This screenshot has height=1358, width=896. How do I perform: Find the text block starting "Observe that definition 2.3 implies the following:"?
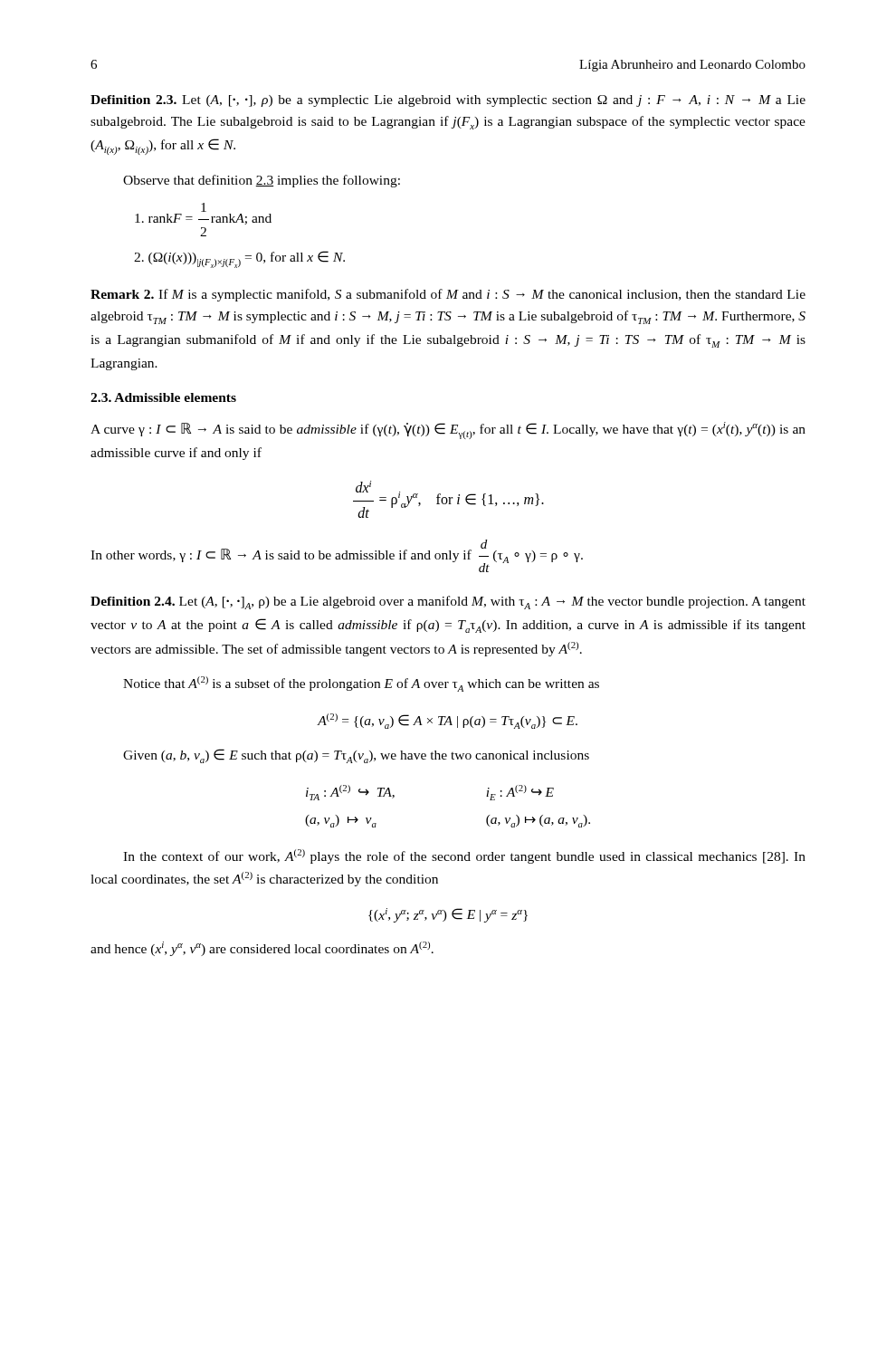click(262, 180)
